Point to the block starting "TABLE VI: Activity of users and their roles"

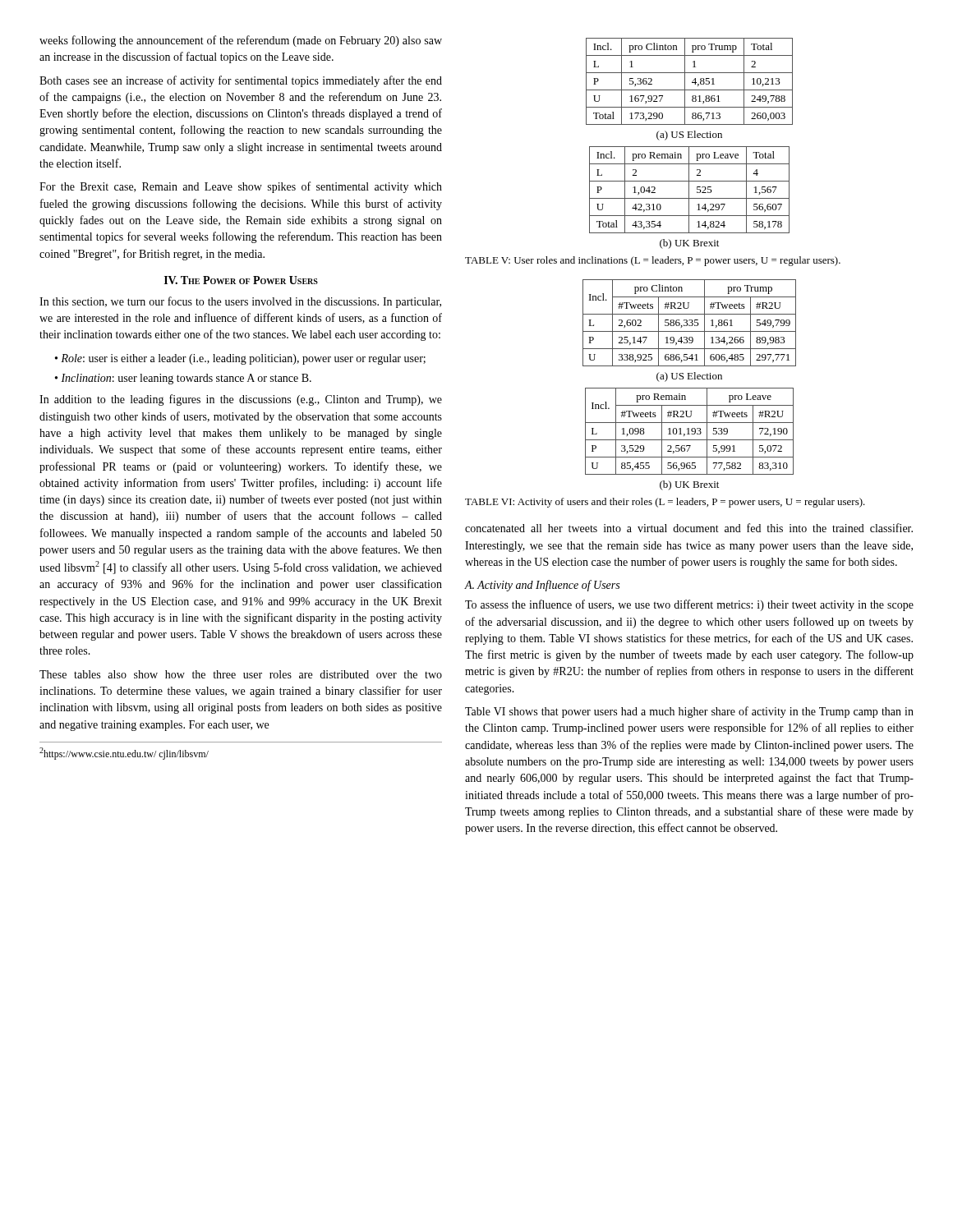pyautogui.click(x=665, y=502)
